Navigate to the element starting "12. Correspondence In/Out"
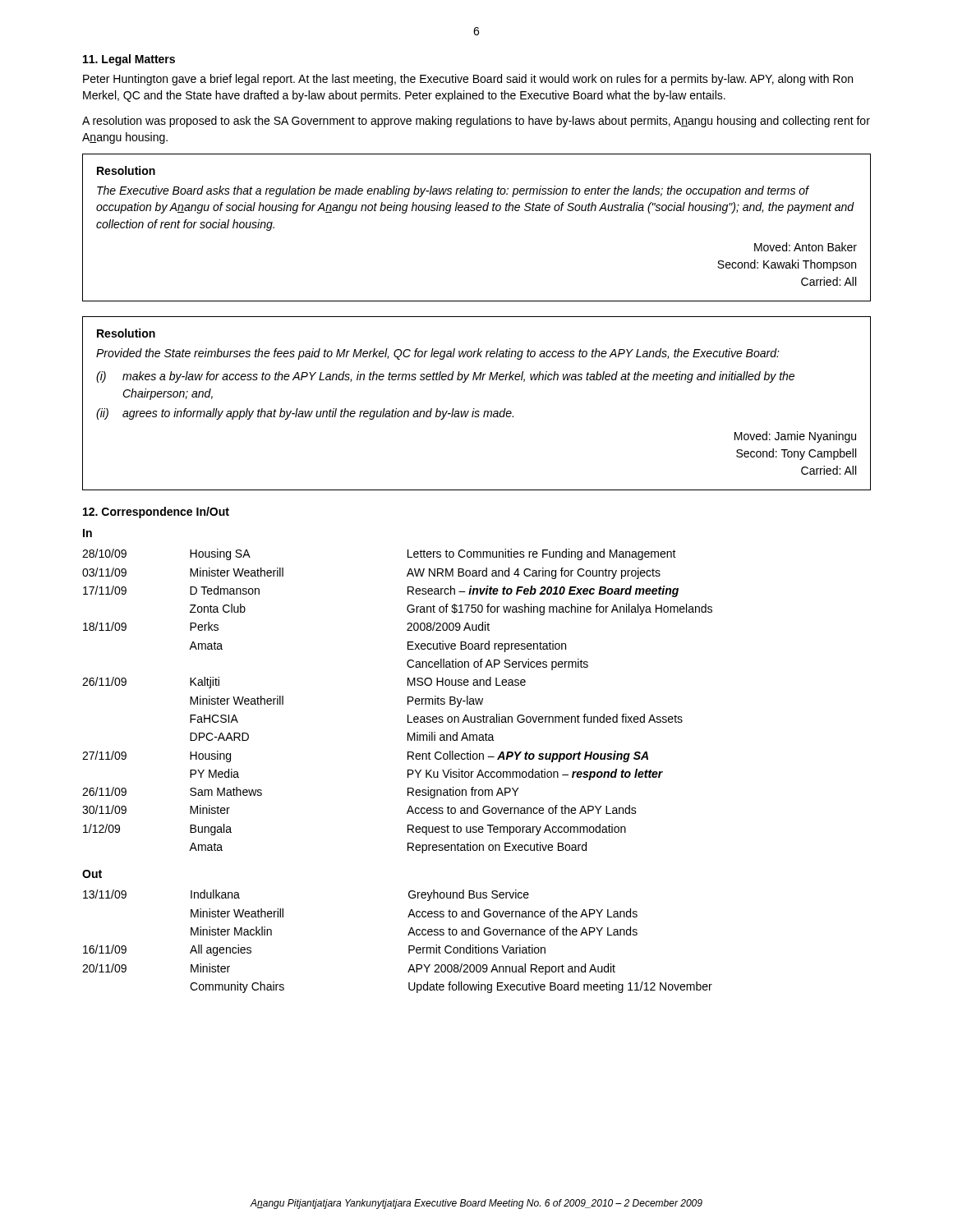 tap(156, 512)
